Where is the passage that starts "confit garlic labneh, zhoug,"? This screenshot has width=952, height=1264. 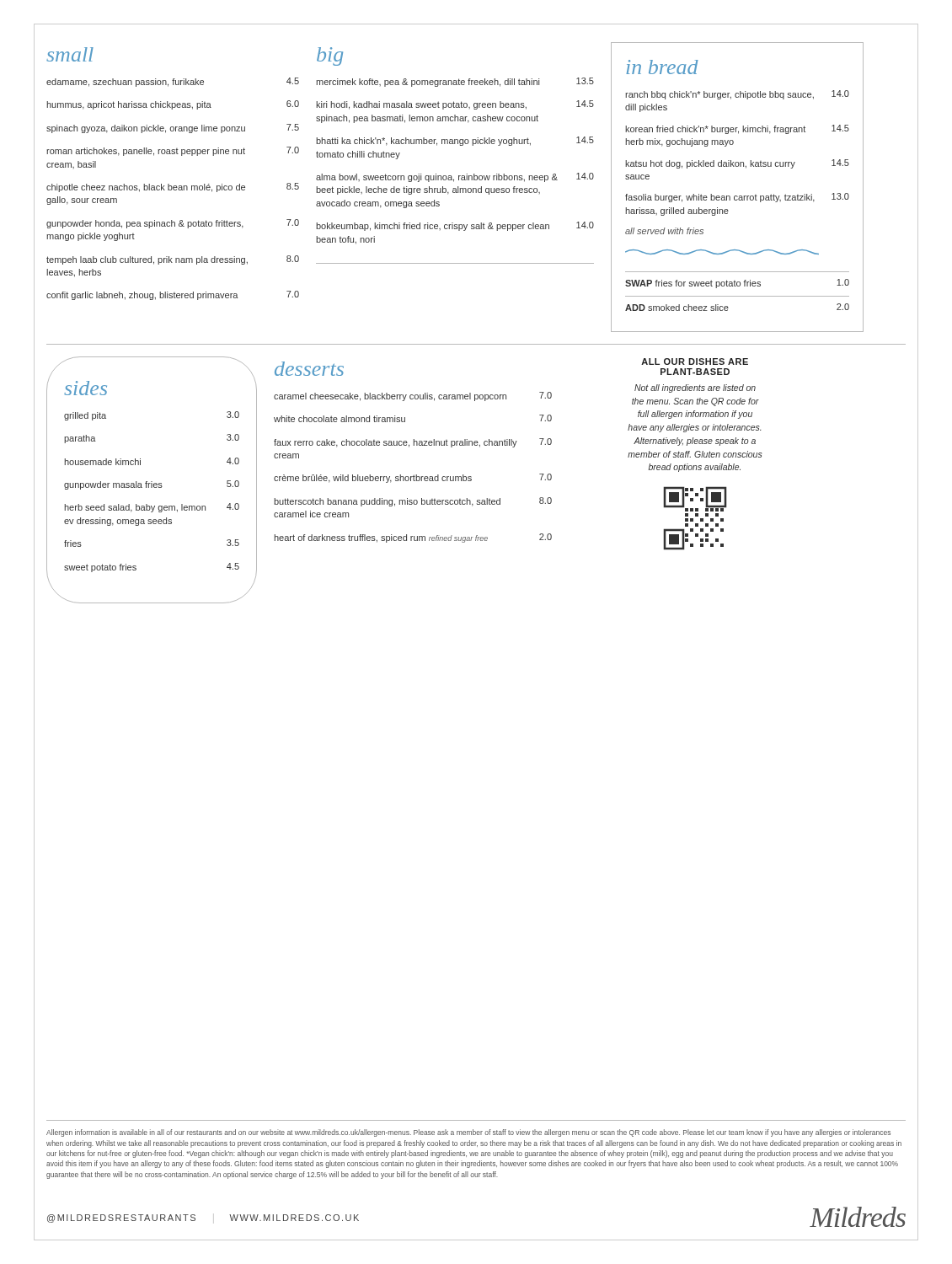[x=173, y=297]
